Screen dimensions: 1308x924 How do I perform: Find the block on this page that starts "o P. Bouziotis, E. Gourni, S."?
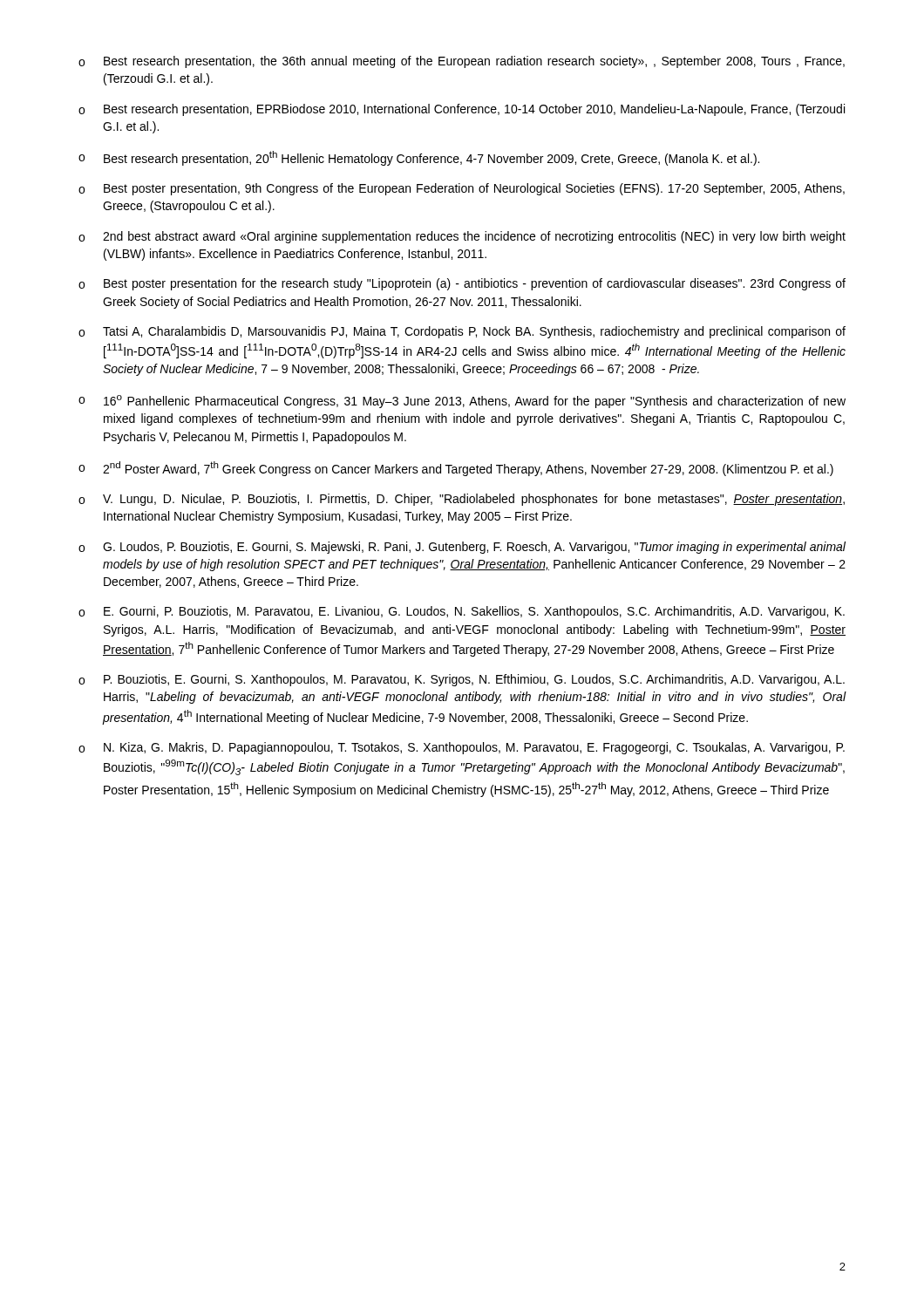pyautogui.click(x=462, y=698)
